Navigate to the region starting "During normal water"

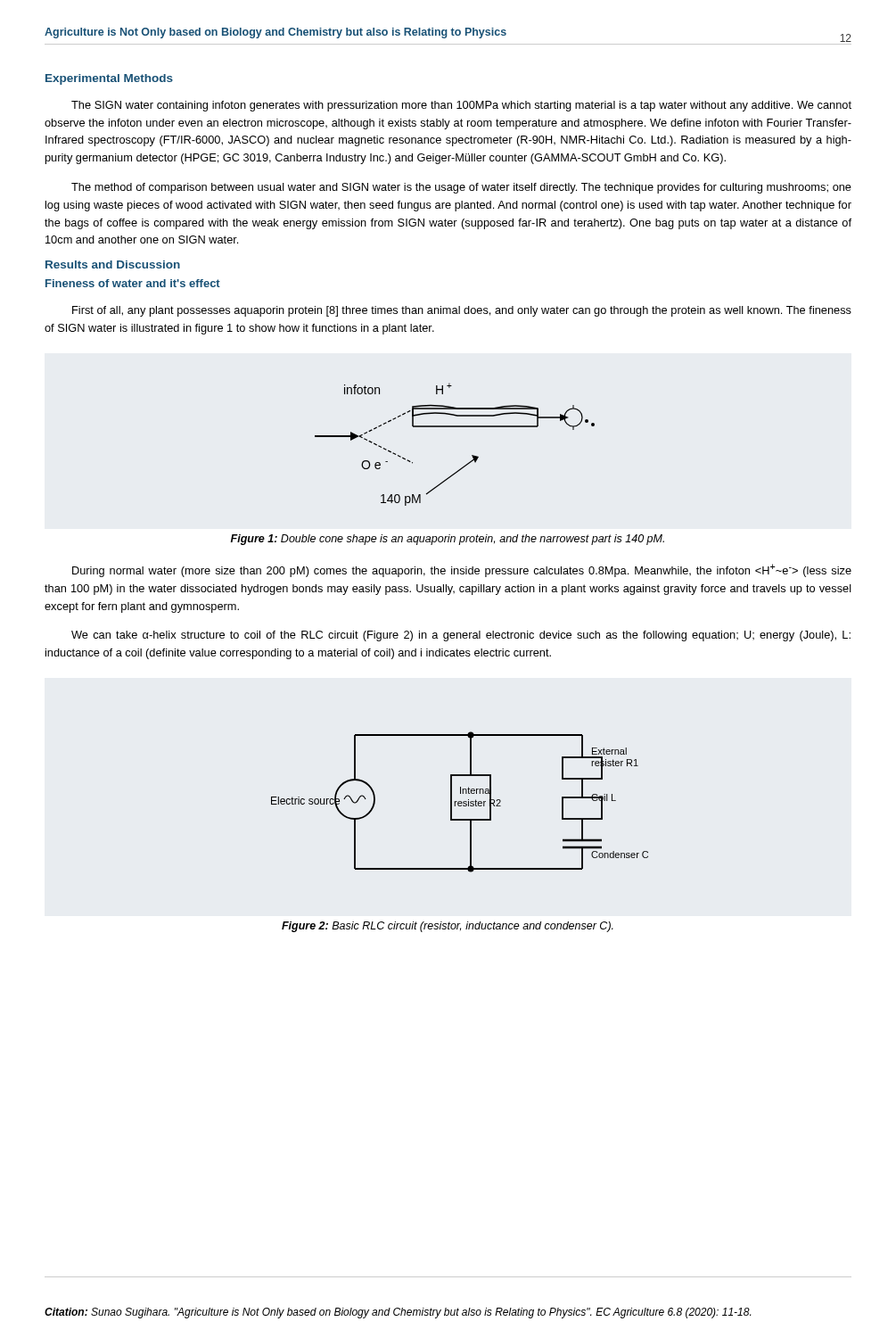click(x=448, y=587)
